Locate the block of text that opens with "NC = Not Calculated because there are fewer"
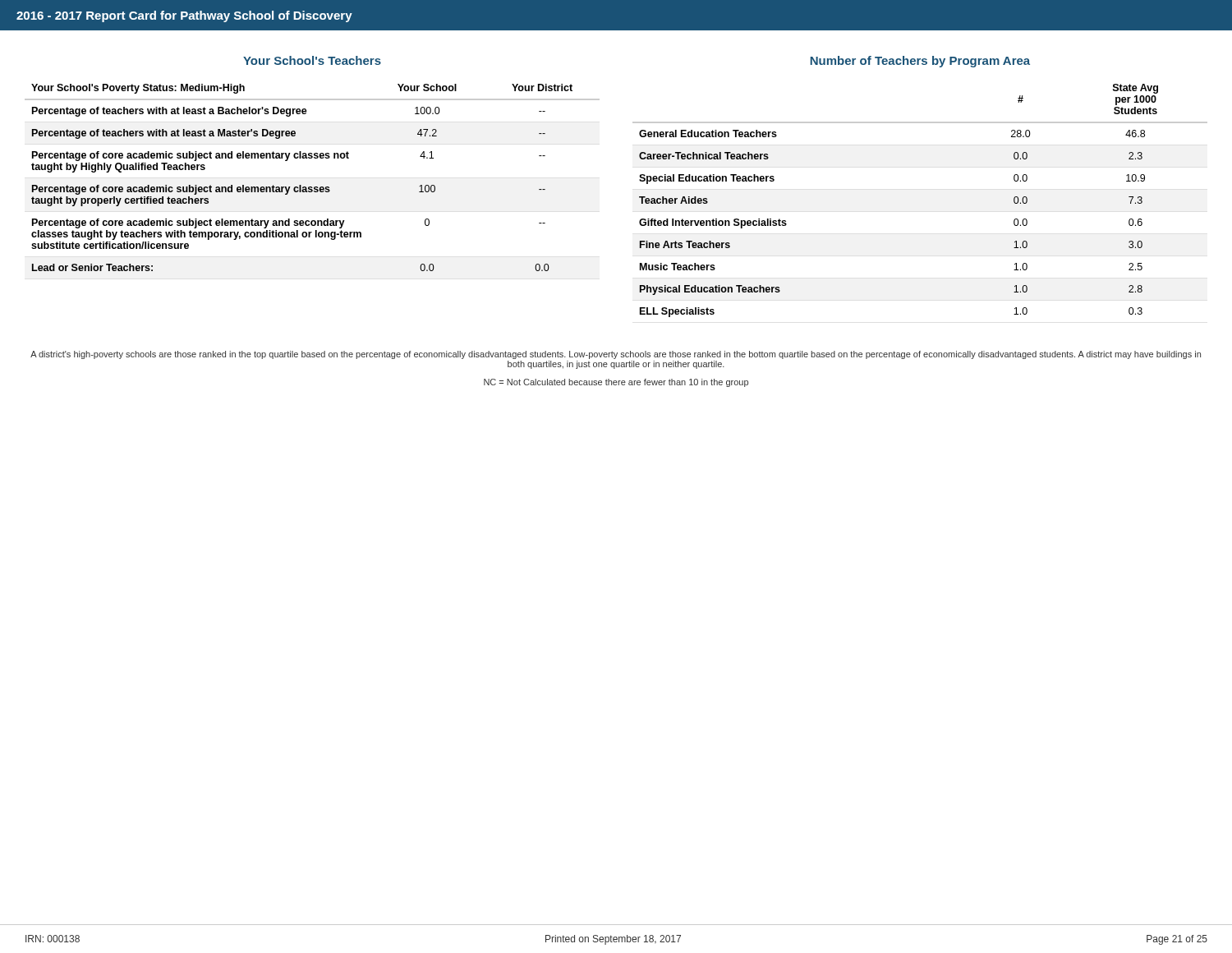Screen dimensions: 953x1232 616,382
